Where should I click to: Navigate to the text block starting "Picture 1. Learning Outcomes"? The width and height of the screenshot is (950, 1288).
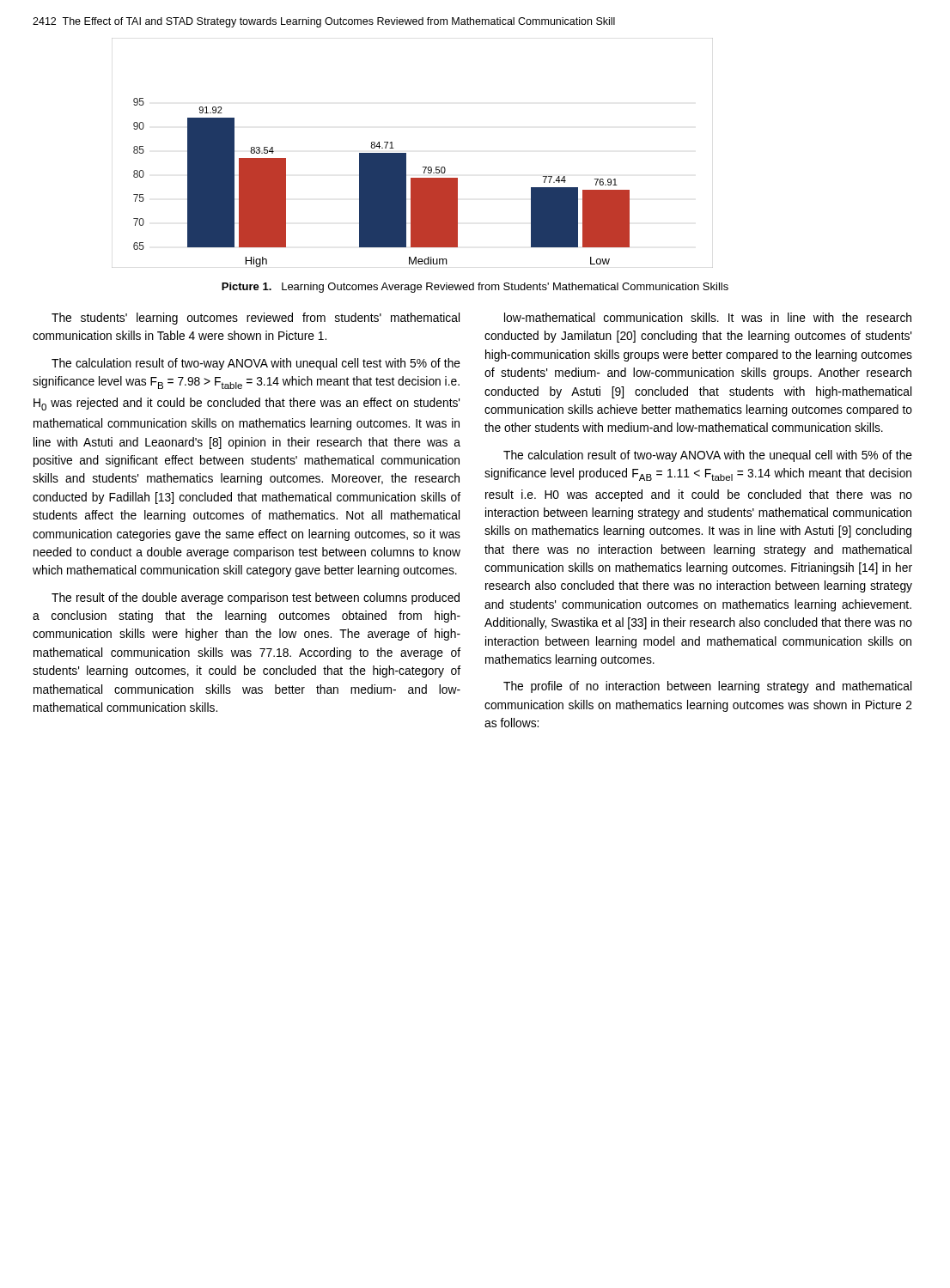475,286
